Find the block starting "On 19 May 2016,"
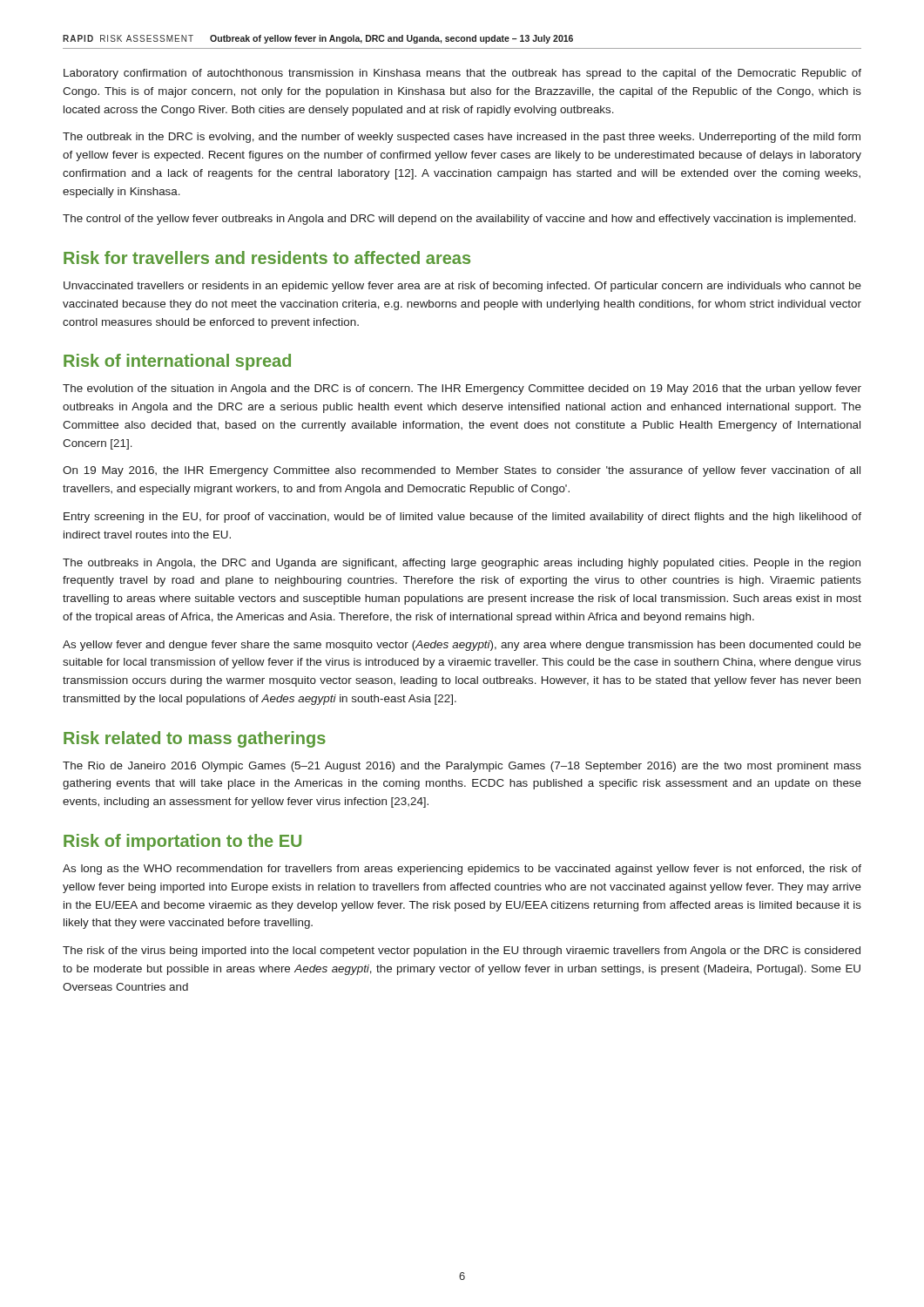Image resolution: width=924 pixels, height=1307 pixels. point(462,480)
